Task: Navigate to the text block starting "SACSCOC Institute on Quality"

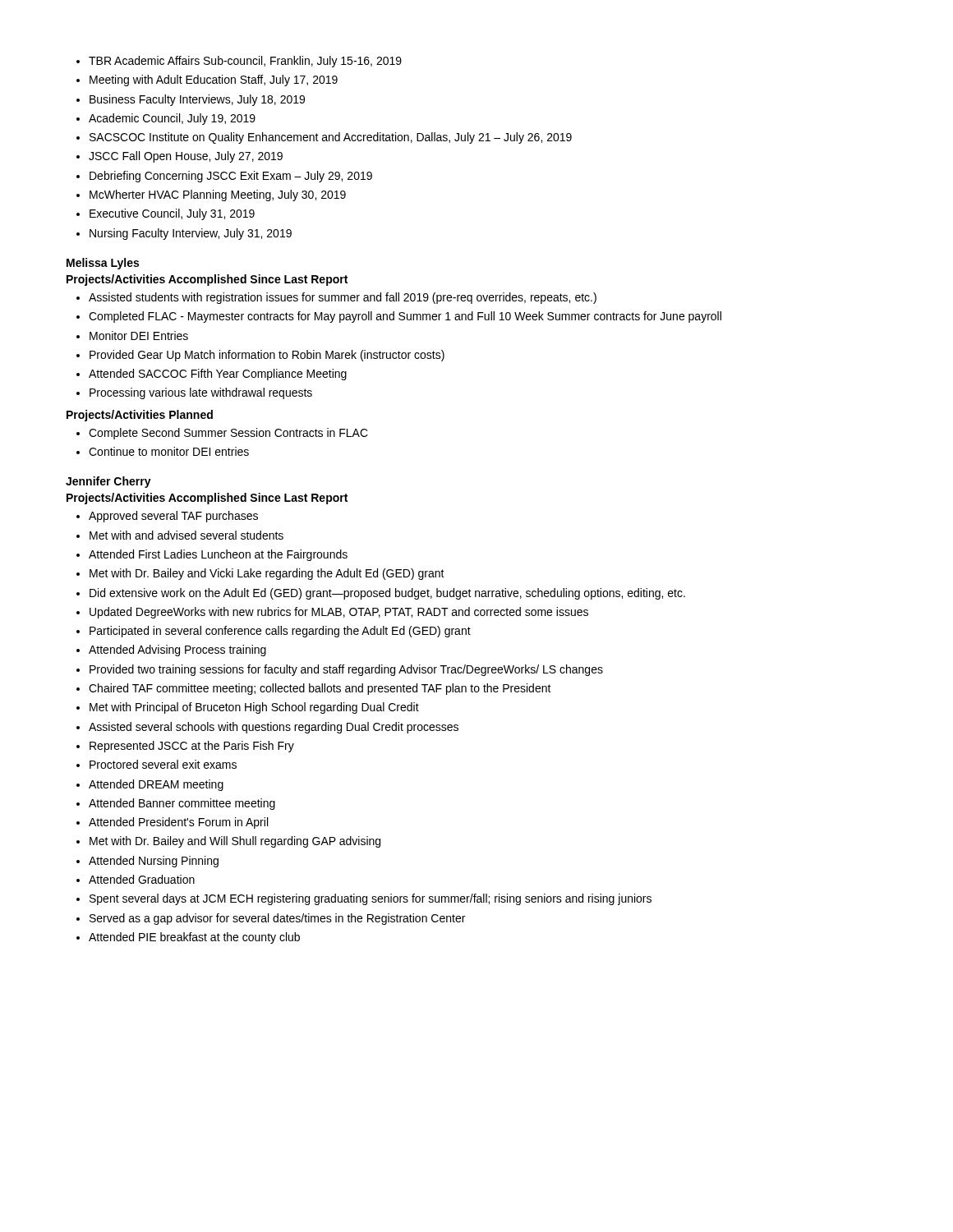Action: 330,137
